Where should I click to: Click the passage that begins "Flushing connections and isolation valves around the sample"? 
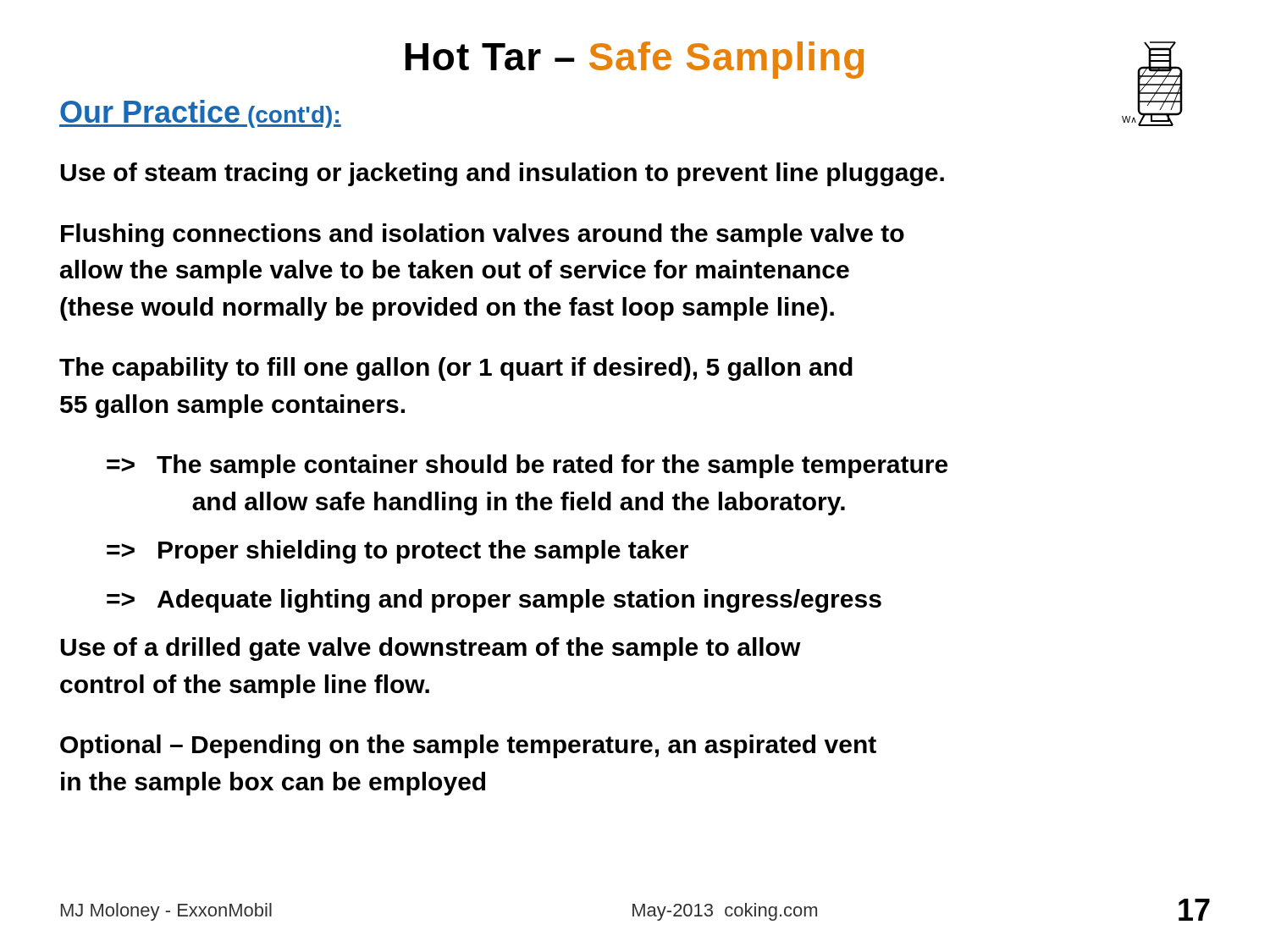(482, 270)
